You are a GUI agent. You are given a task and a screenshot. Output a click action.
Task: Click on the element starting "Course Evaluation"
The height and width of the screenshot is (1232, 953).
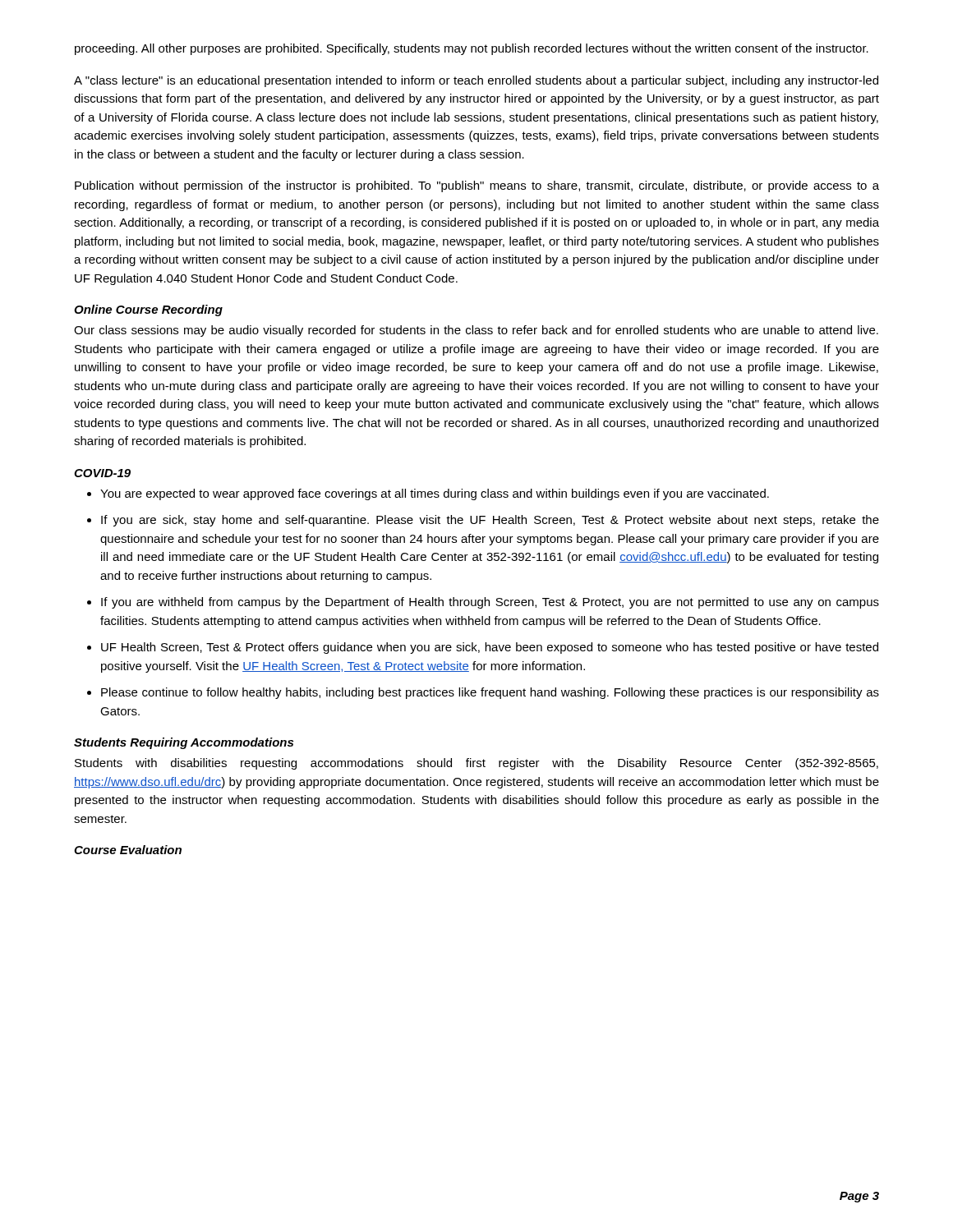(x=128, y=850)
